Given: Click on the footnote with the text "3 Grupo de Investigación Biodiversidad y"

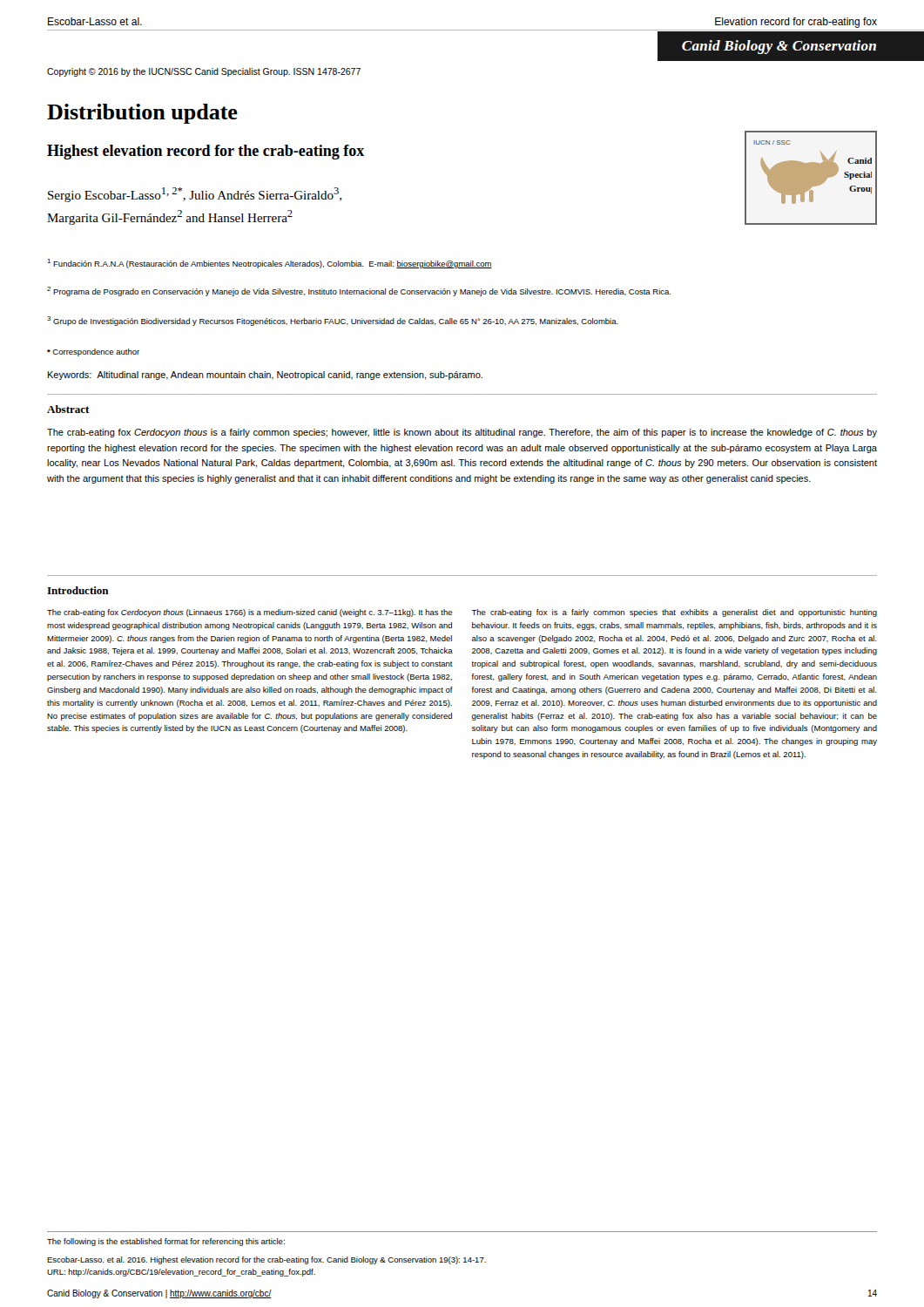Looking at the screenshot, I should [333, 320].
